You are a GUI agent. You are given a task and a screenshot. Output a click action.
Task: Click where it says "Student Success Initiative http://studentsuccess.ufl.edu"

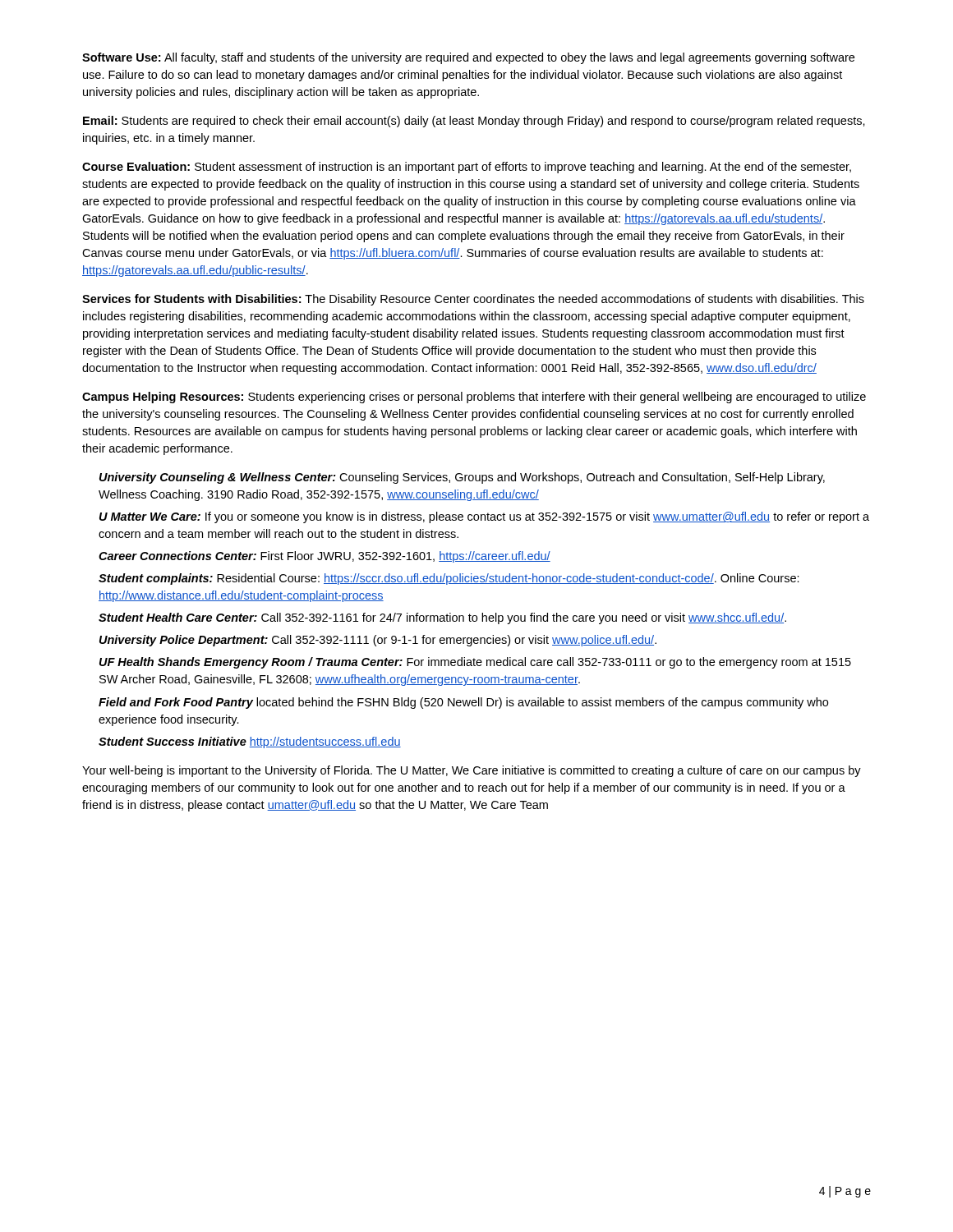[250, 741]
